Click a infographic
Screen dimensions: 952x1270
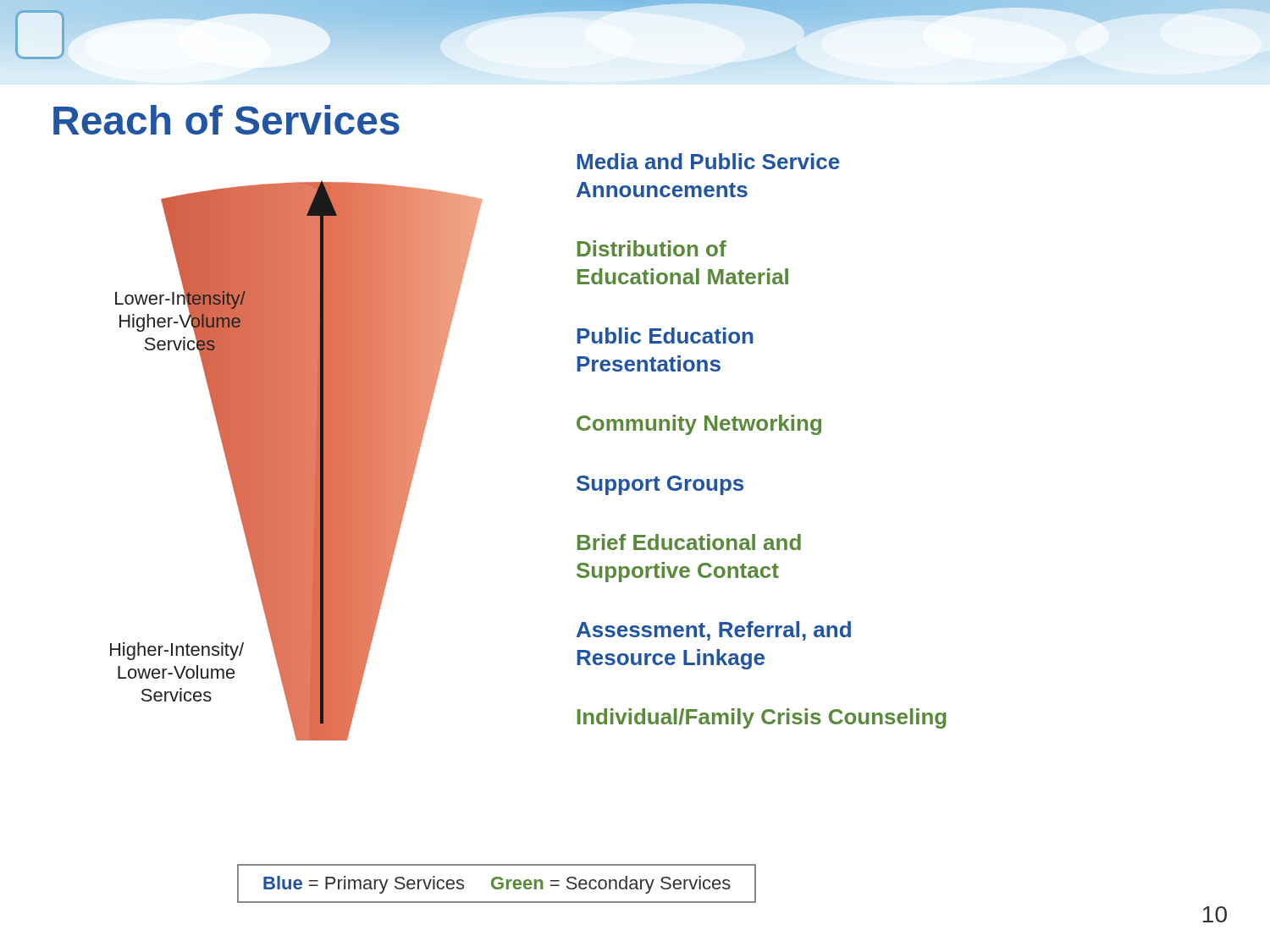click(x=322, y=470)
